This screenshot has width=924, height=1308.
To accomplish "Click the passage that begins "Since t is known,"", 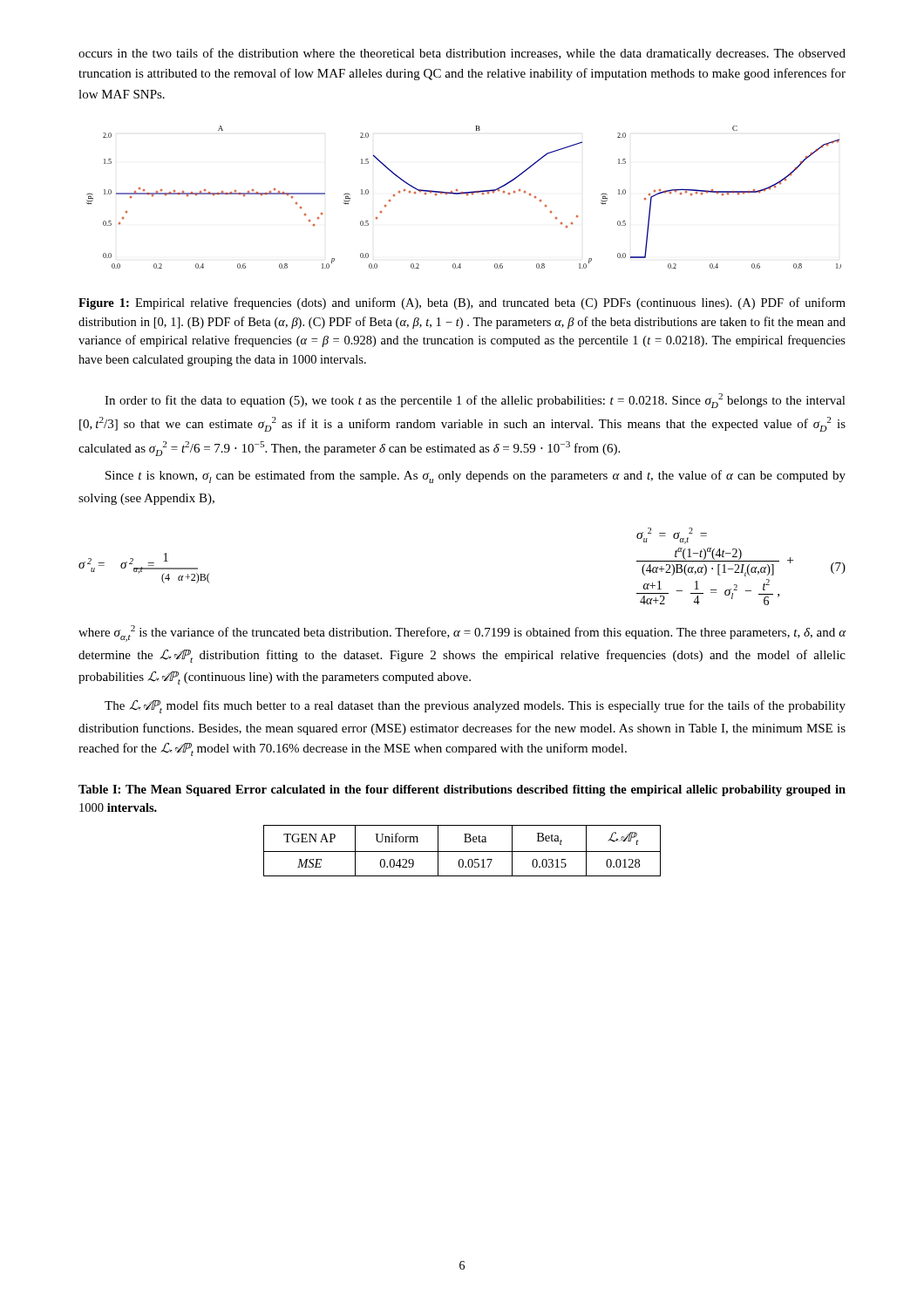I will (462, 486).
